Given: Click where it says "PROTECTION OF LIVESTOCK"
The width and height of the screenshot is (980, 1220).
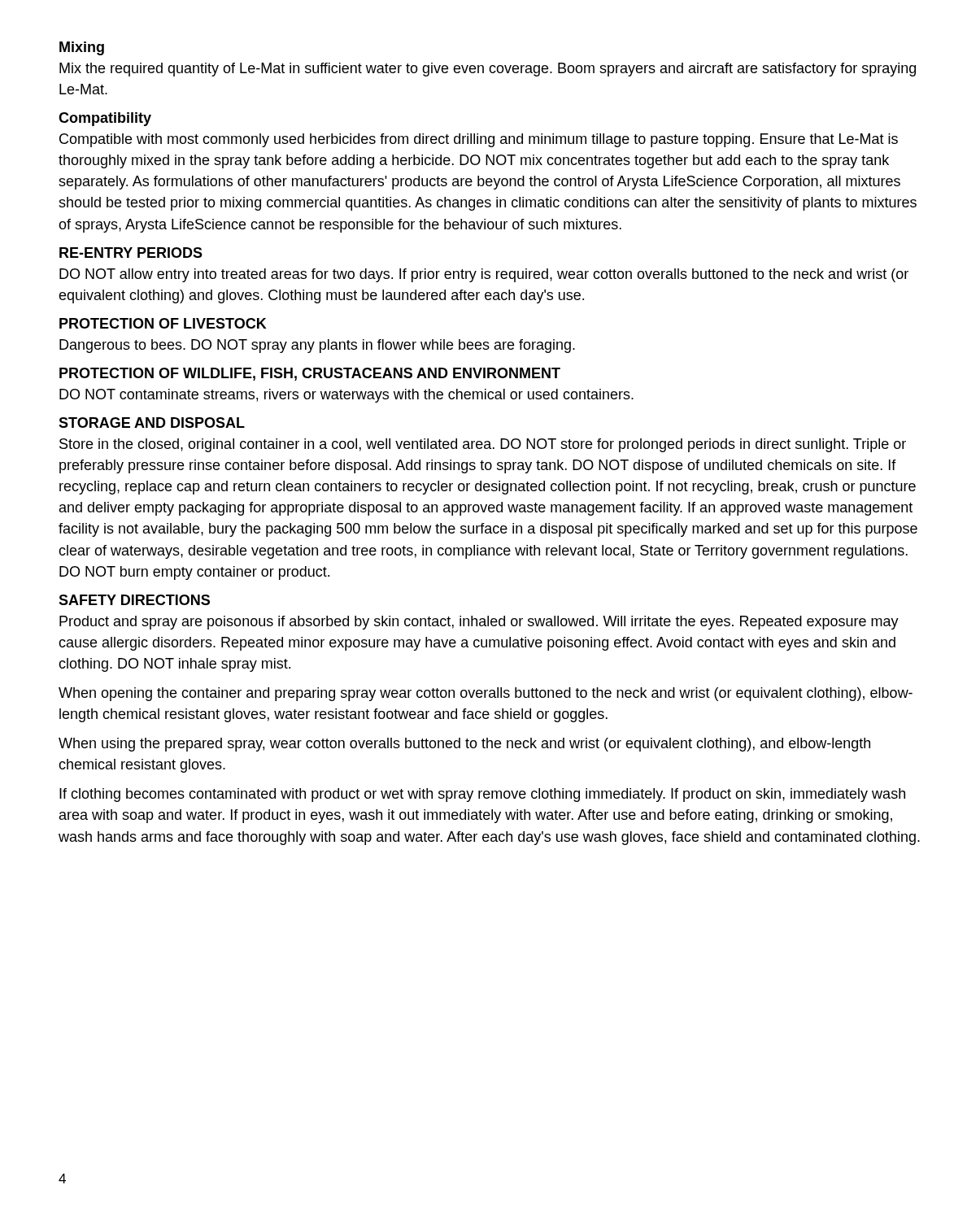Looking at the screenshot, I should [x=163, y=324].
